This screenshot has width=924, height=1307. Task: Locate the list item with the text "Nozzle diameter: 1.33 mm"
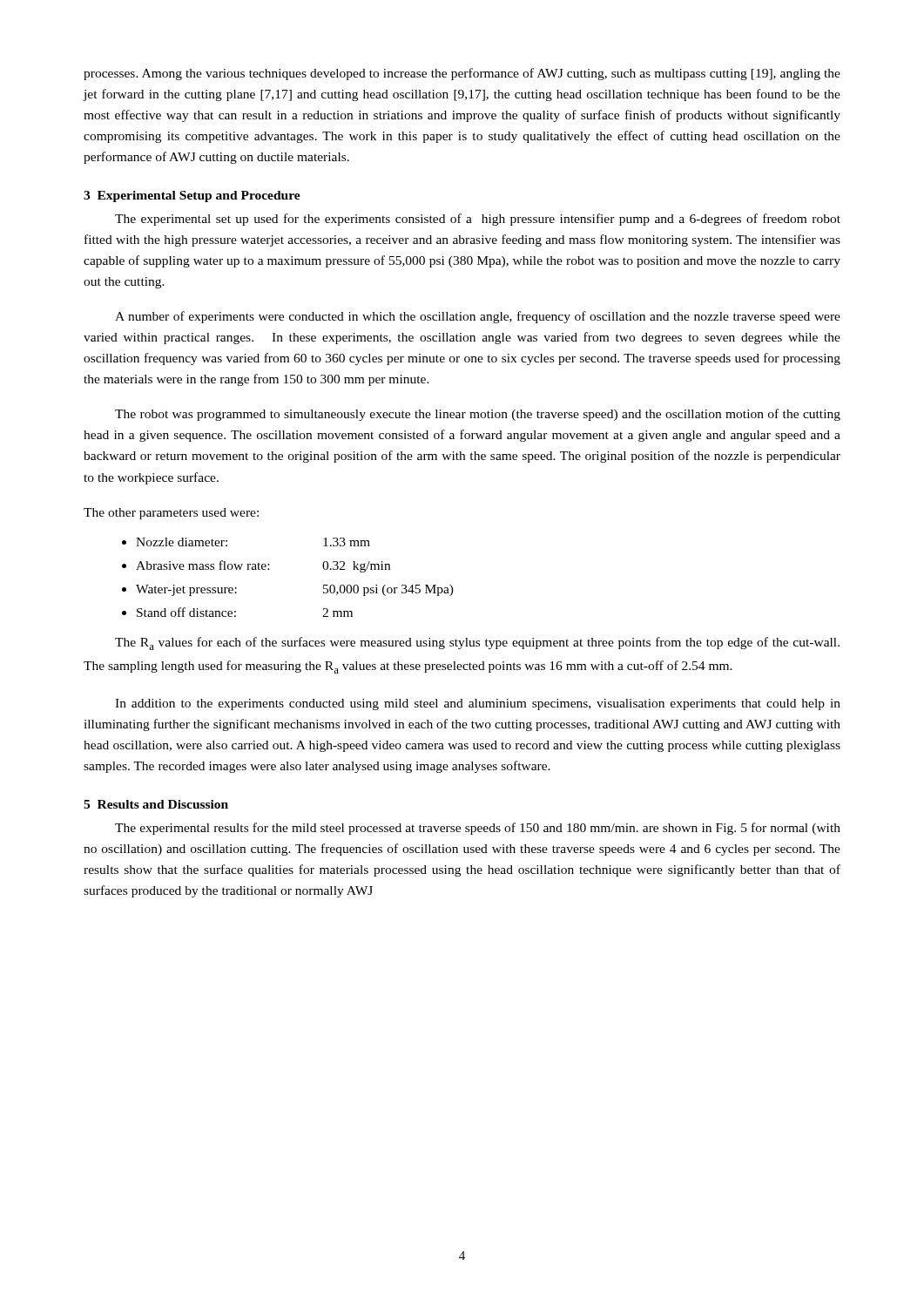182,542
